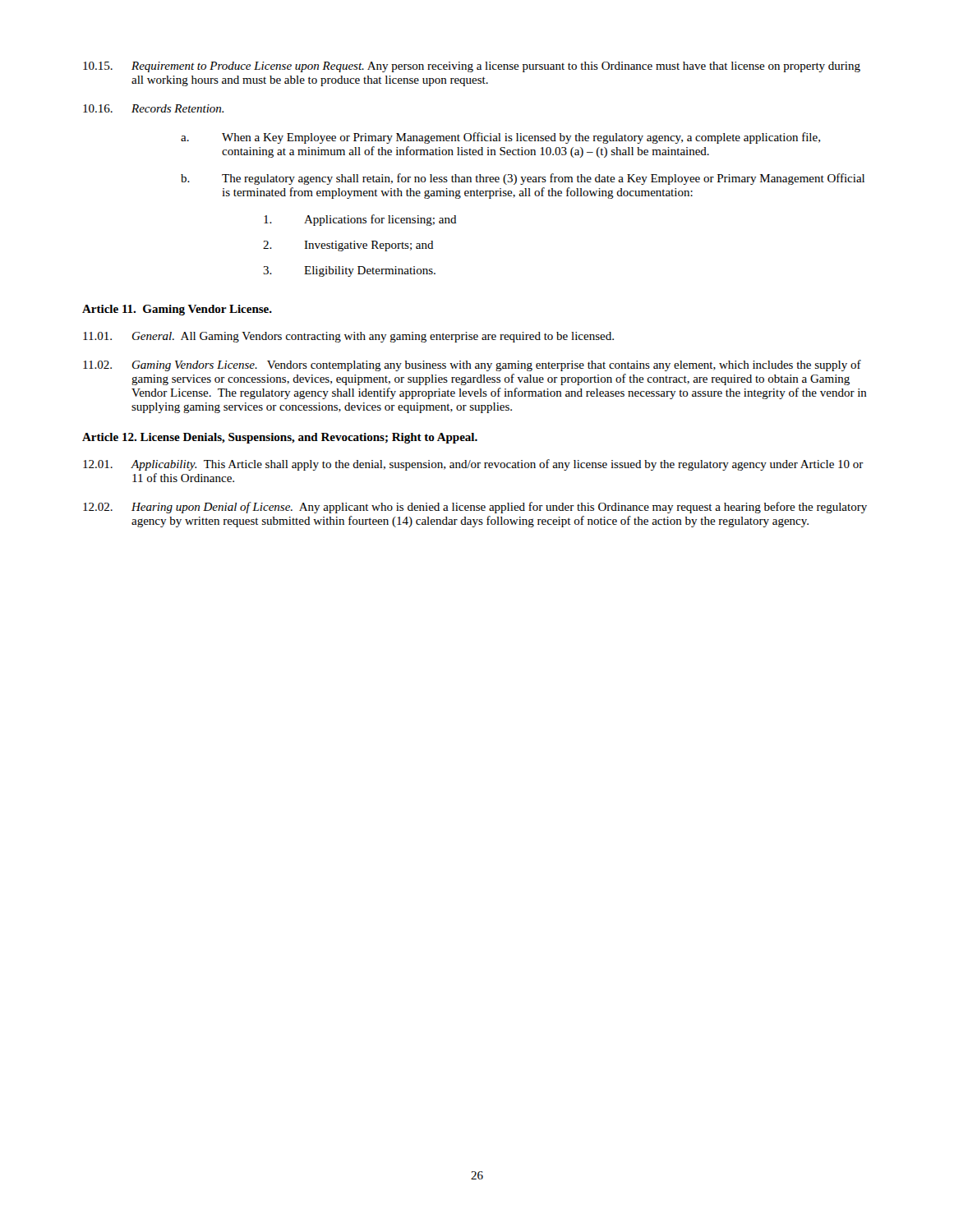Select the region starting "10.16. Records Retention."
954x1232 pixels.
[153, 108]
